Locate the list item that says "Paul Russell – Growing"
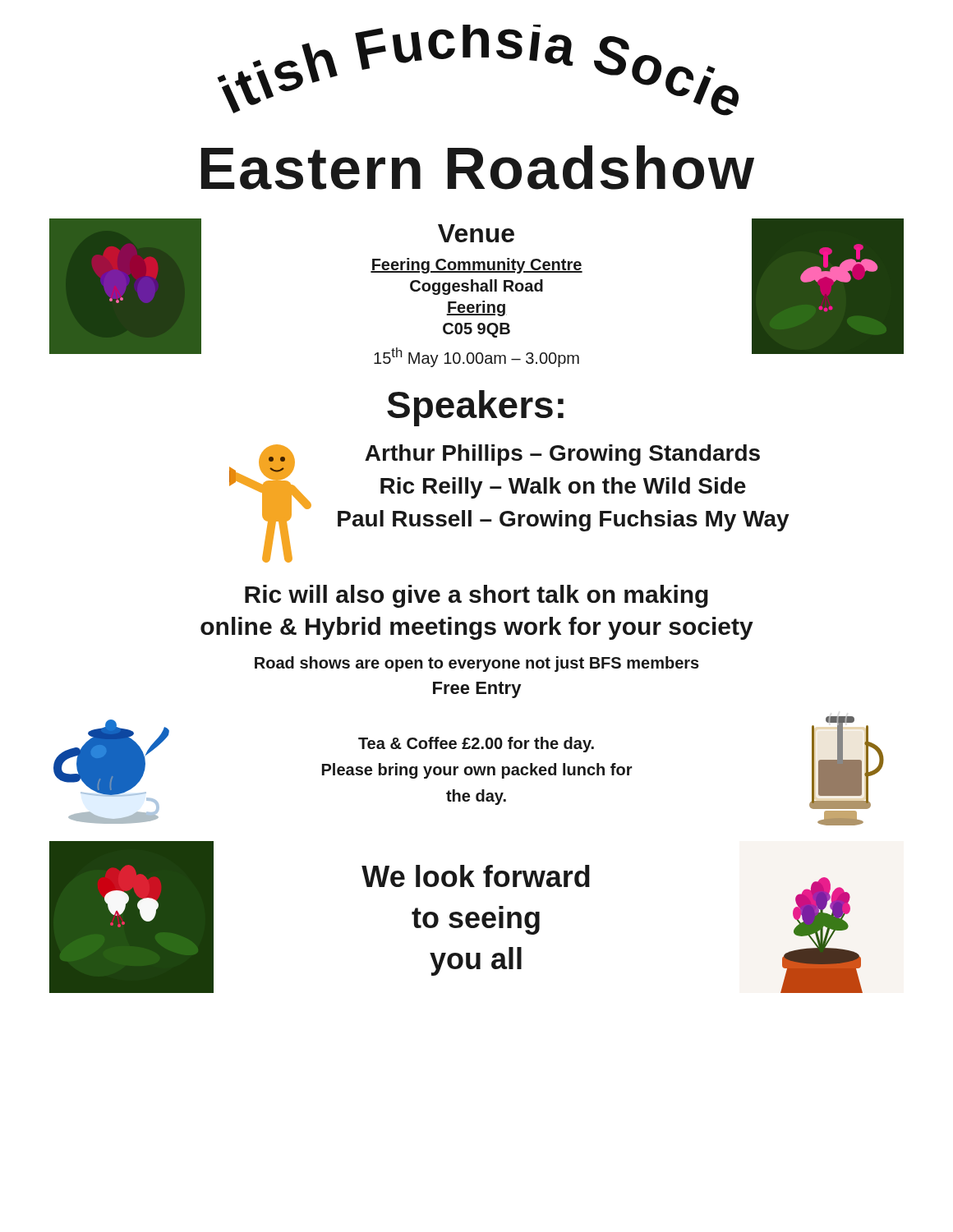Image resolution: width=953 pixels, height=1232 pixels. [x=563, y=518]
